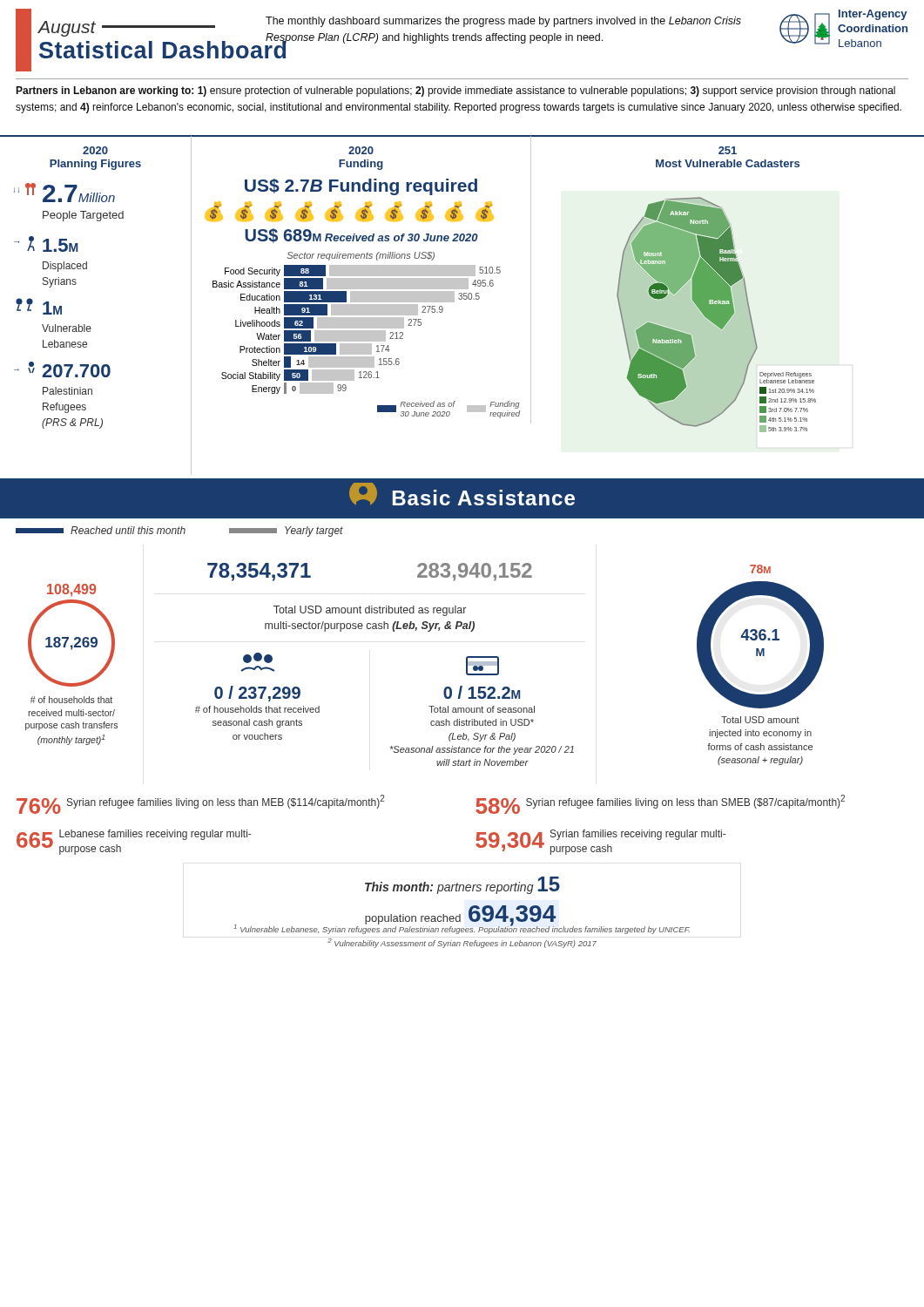924x1307 pixels.
Task: Locate the text starting "58% Syrian refugee families living on less than"
Action: pyautogui.click(x=660, y=806)
